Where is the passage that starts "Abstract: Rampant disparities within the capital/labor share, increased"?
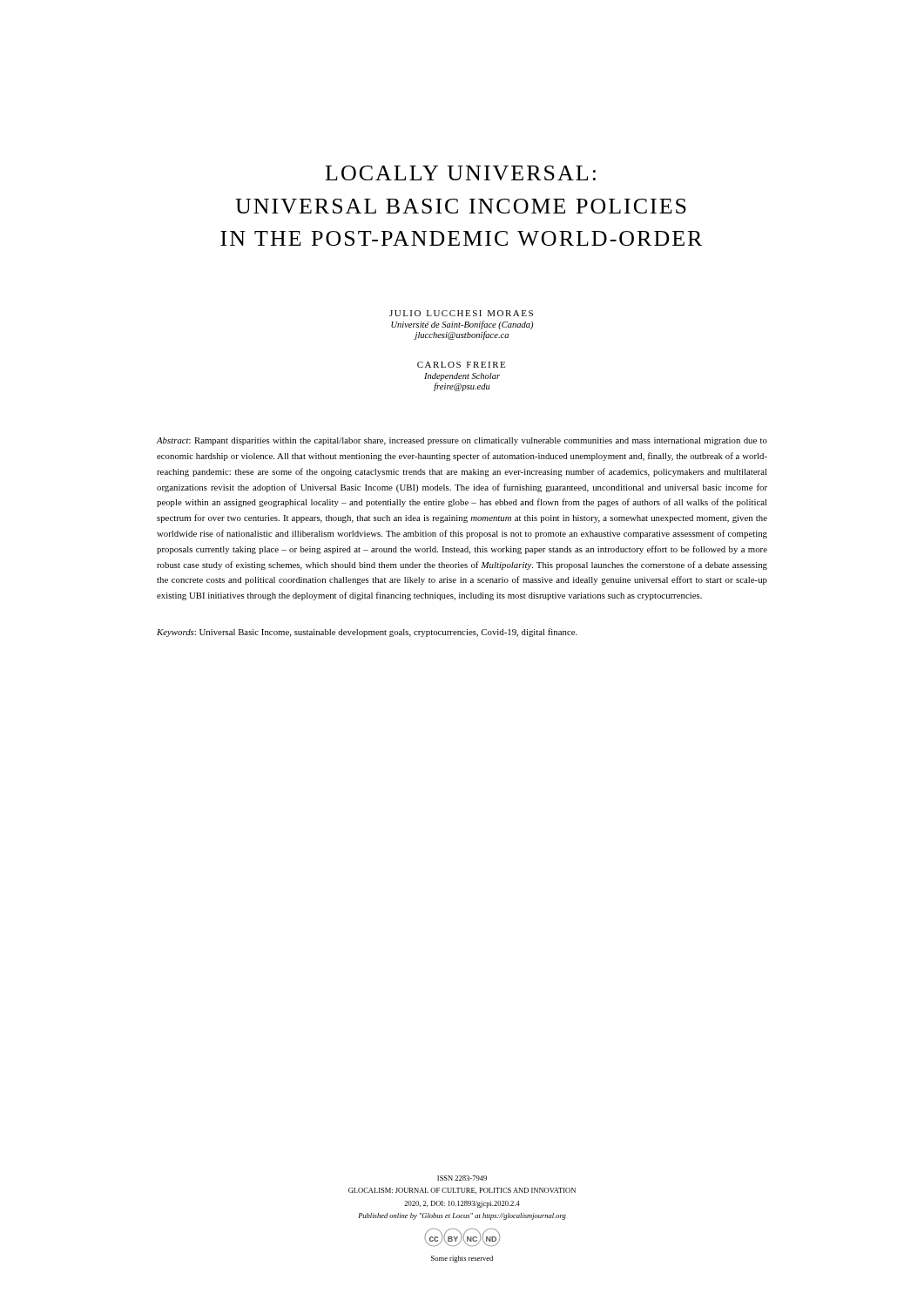The height and width of the screenshot is (1307, 924). pyautogui.click(x=462, y=518)
